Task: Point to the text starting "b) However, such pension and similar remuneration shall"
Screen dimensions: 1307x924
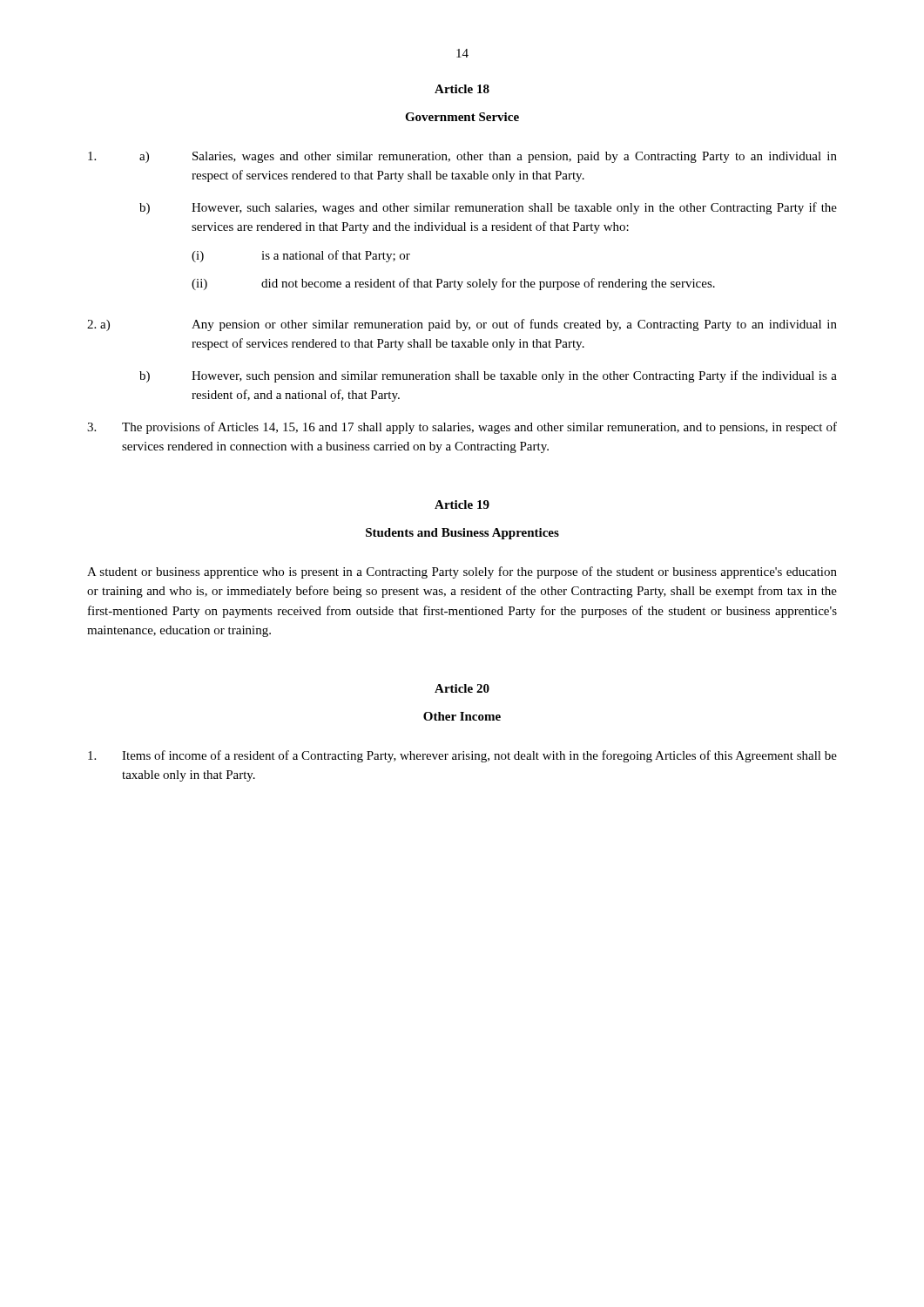Action: (488, 385)
